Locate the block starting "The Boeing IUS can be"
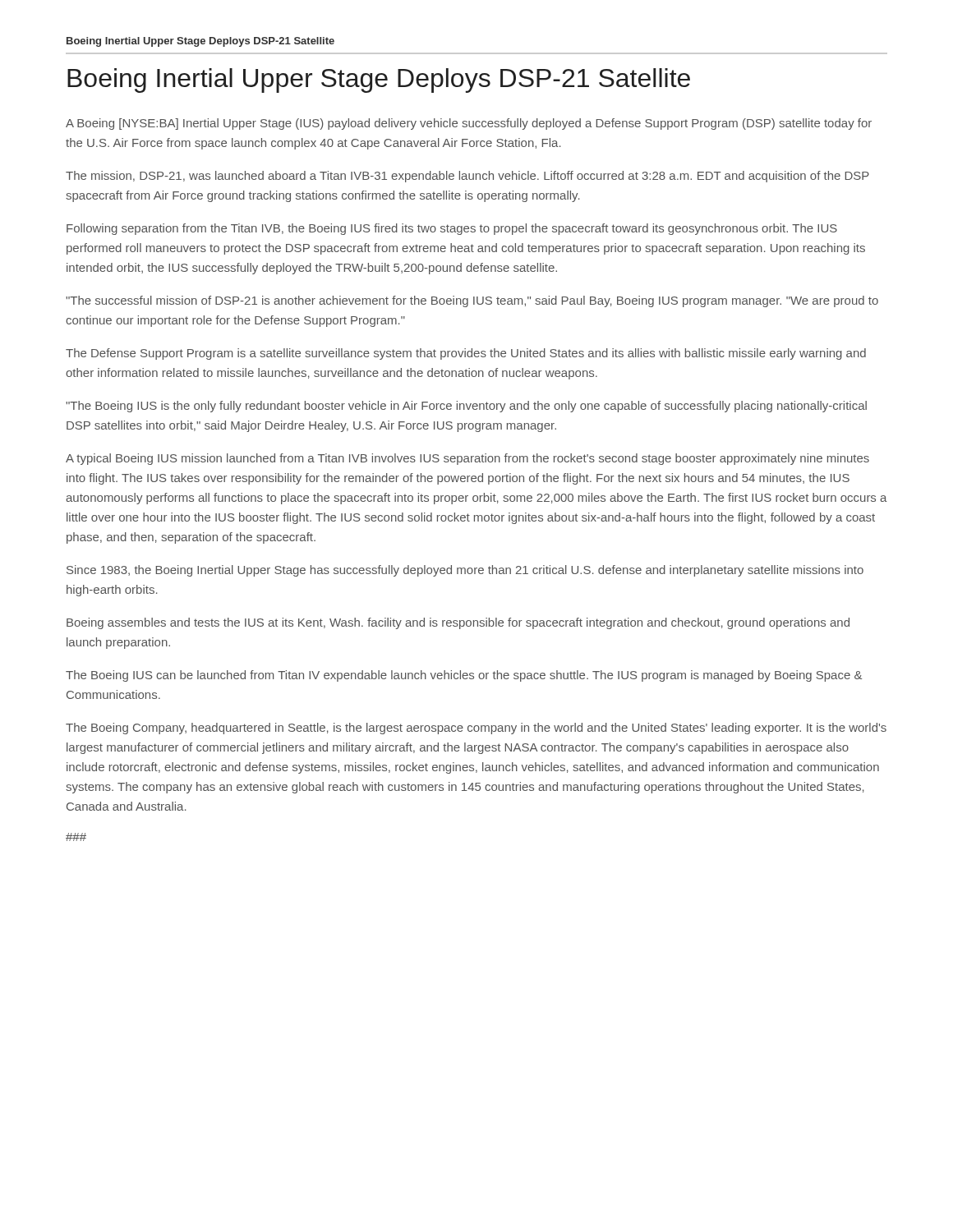The image size is (953, 1232). click(x=464, y=685)
